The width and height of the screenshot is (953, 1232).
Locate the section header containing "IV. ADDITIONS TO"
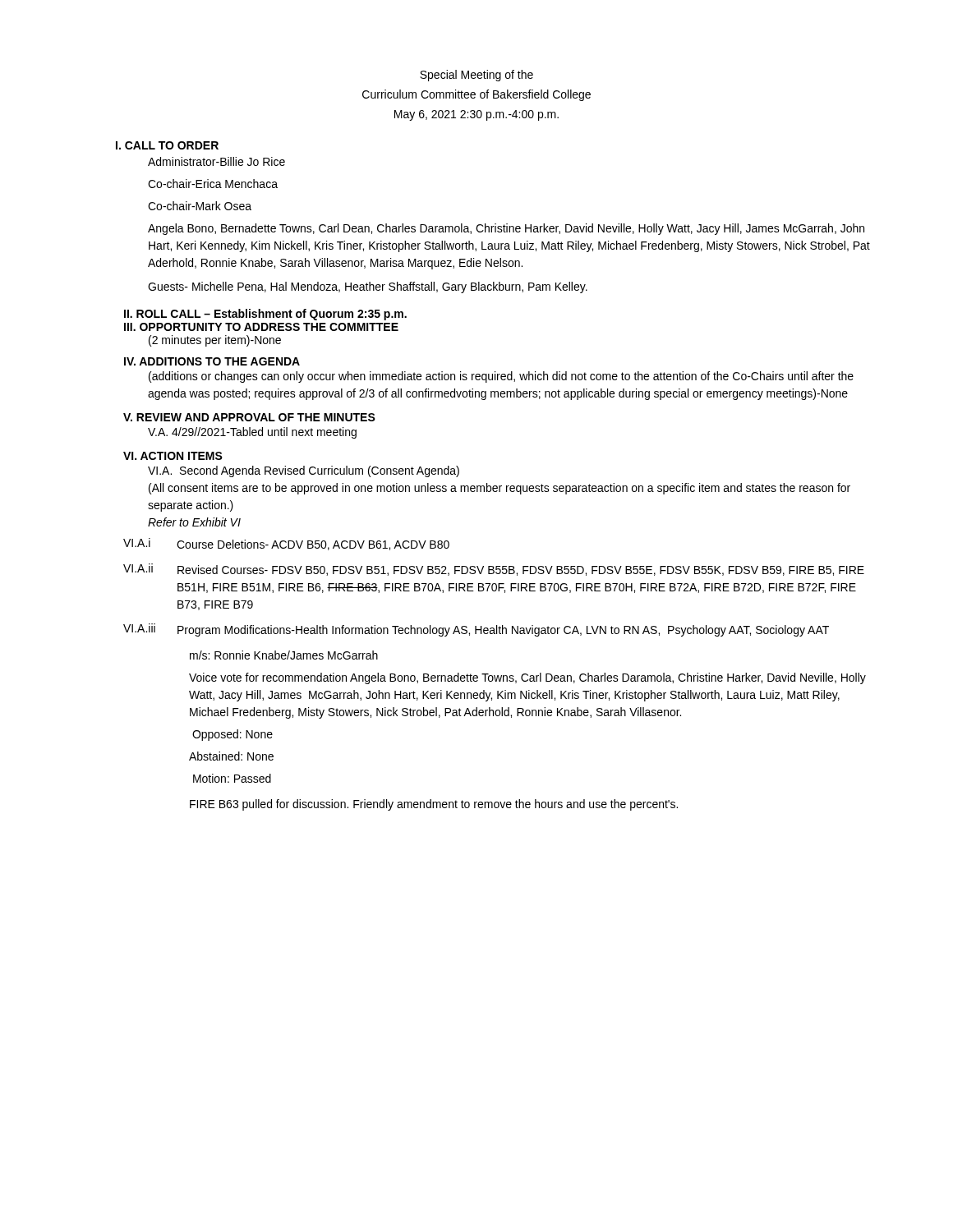coord(212,362)
